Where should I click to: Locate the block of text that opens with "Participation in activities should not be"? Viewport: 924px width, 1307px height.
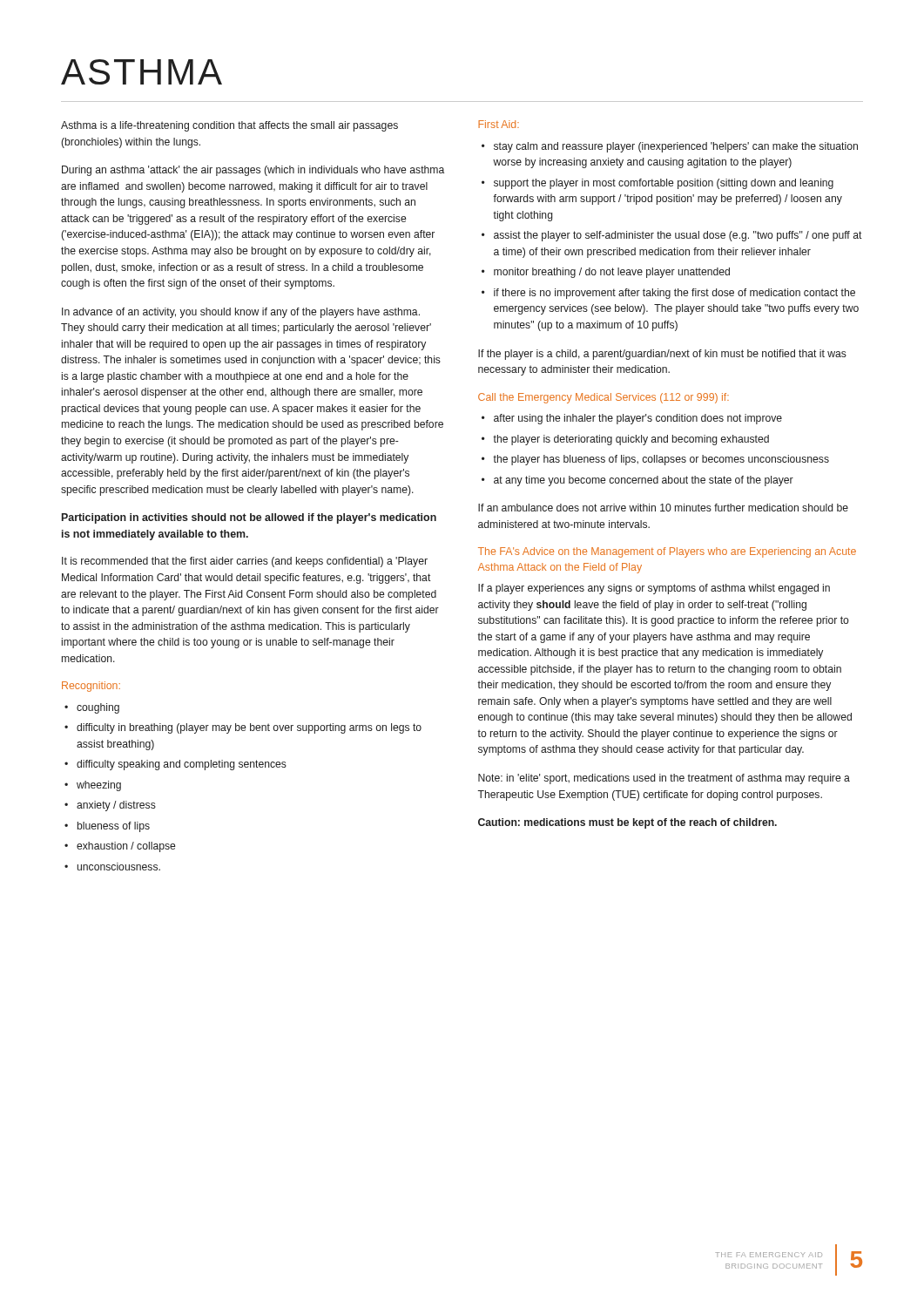coord(249,526)
